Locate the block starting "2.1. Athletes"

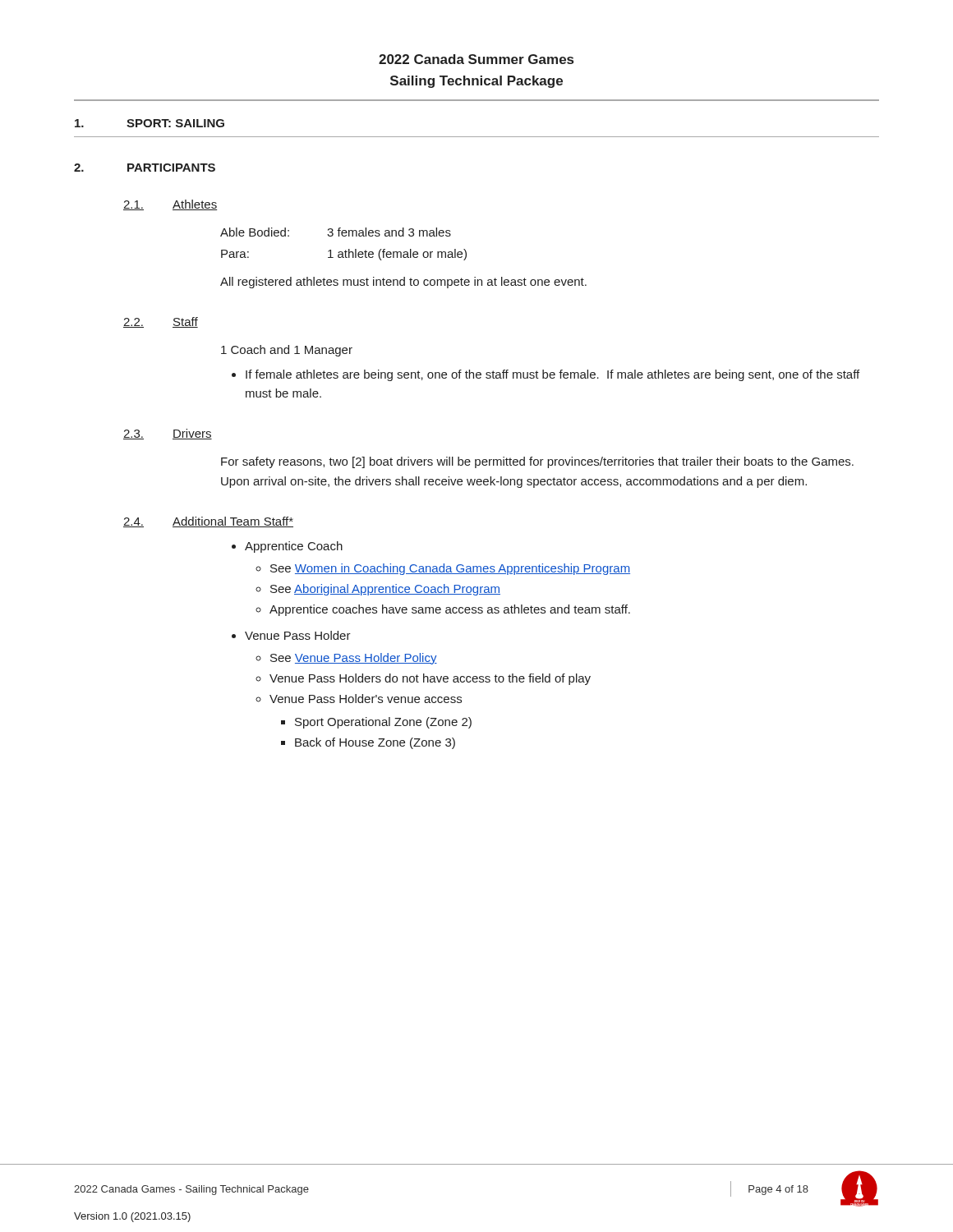point(170,204)
